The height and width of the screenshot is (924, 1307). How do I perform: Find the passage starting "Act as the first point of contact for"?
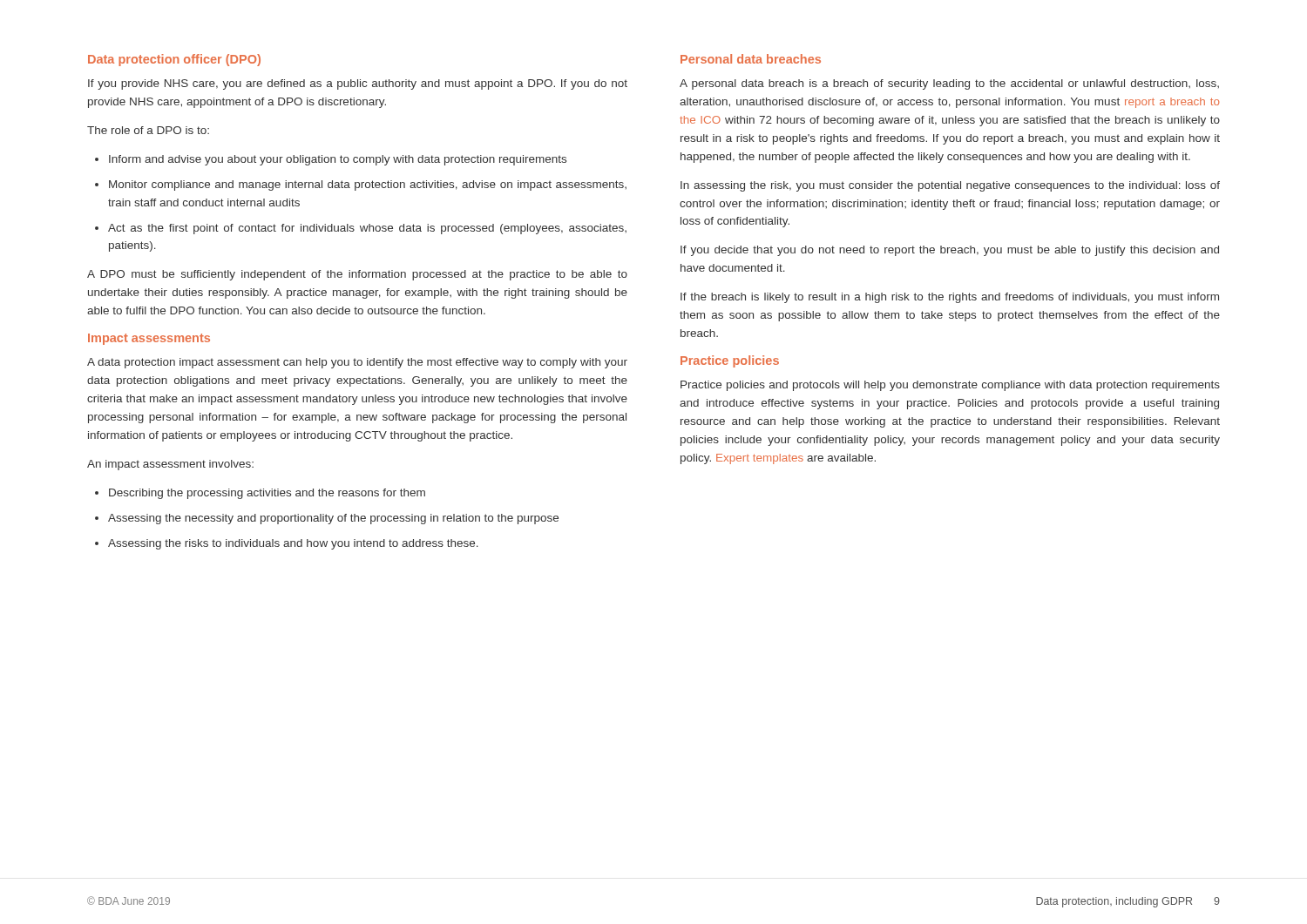point(357,237)
